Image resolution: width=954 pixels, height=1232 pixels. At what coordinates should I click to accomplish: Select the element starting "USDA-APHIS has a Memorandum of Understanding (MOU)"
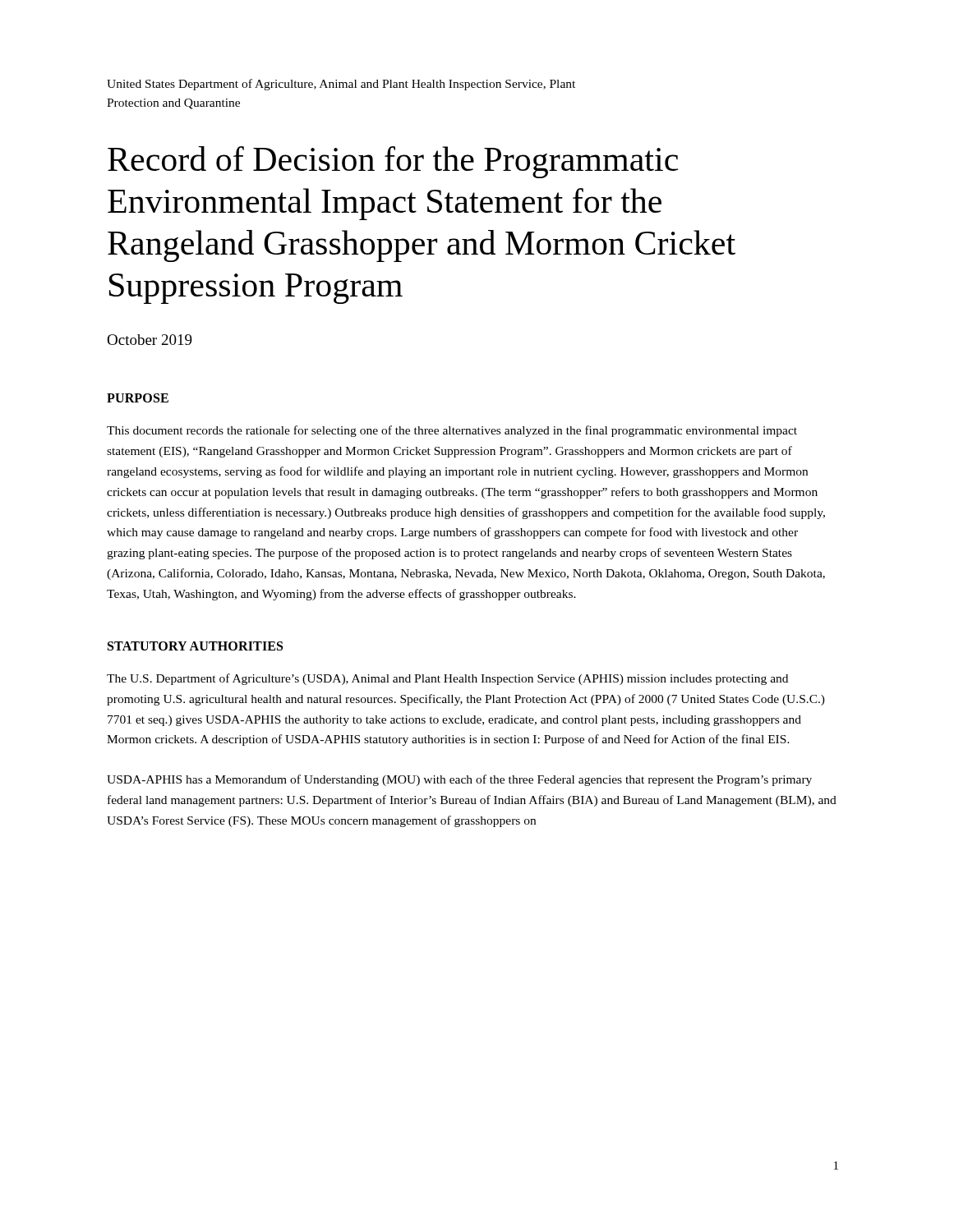(x=472, y=800)
